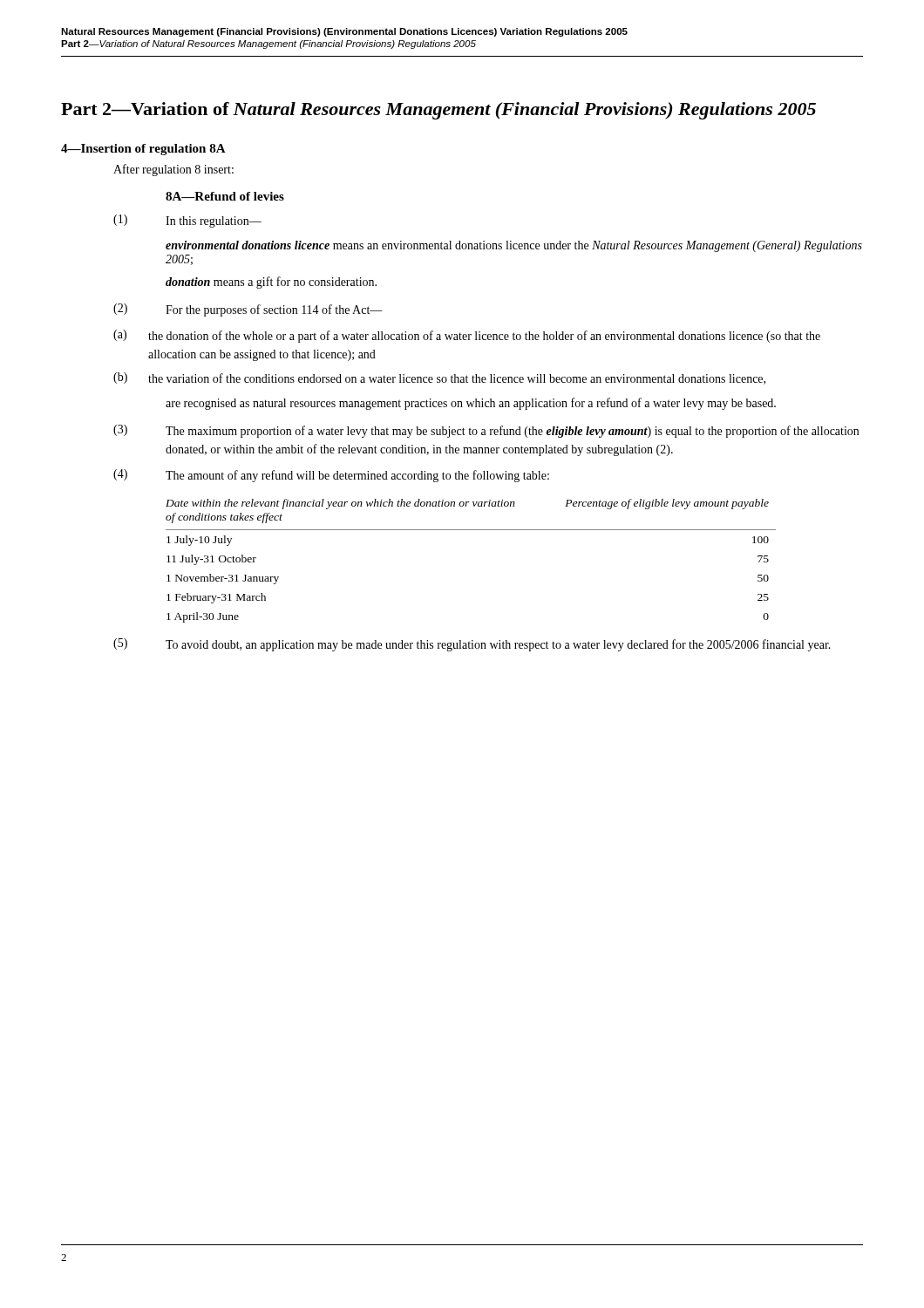The height and width of the screenshot is (1308, 924).
Task: Find the text that reads "After regulation 8 insert:"
Action: click(174, 169)
